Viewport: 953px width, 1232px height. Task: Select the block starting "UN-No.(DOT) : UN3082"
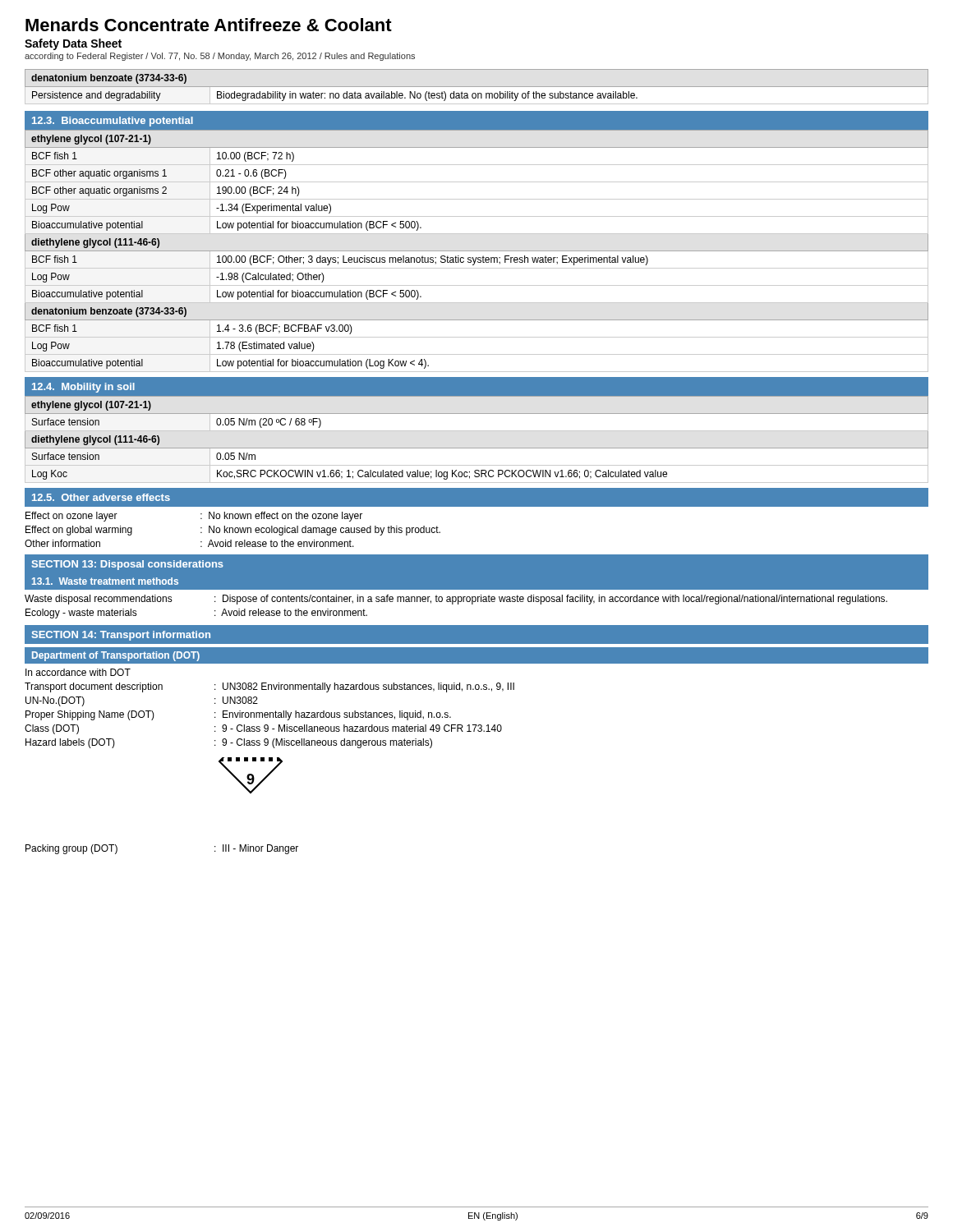coord(141,701)
